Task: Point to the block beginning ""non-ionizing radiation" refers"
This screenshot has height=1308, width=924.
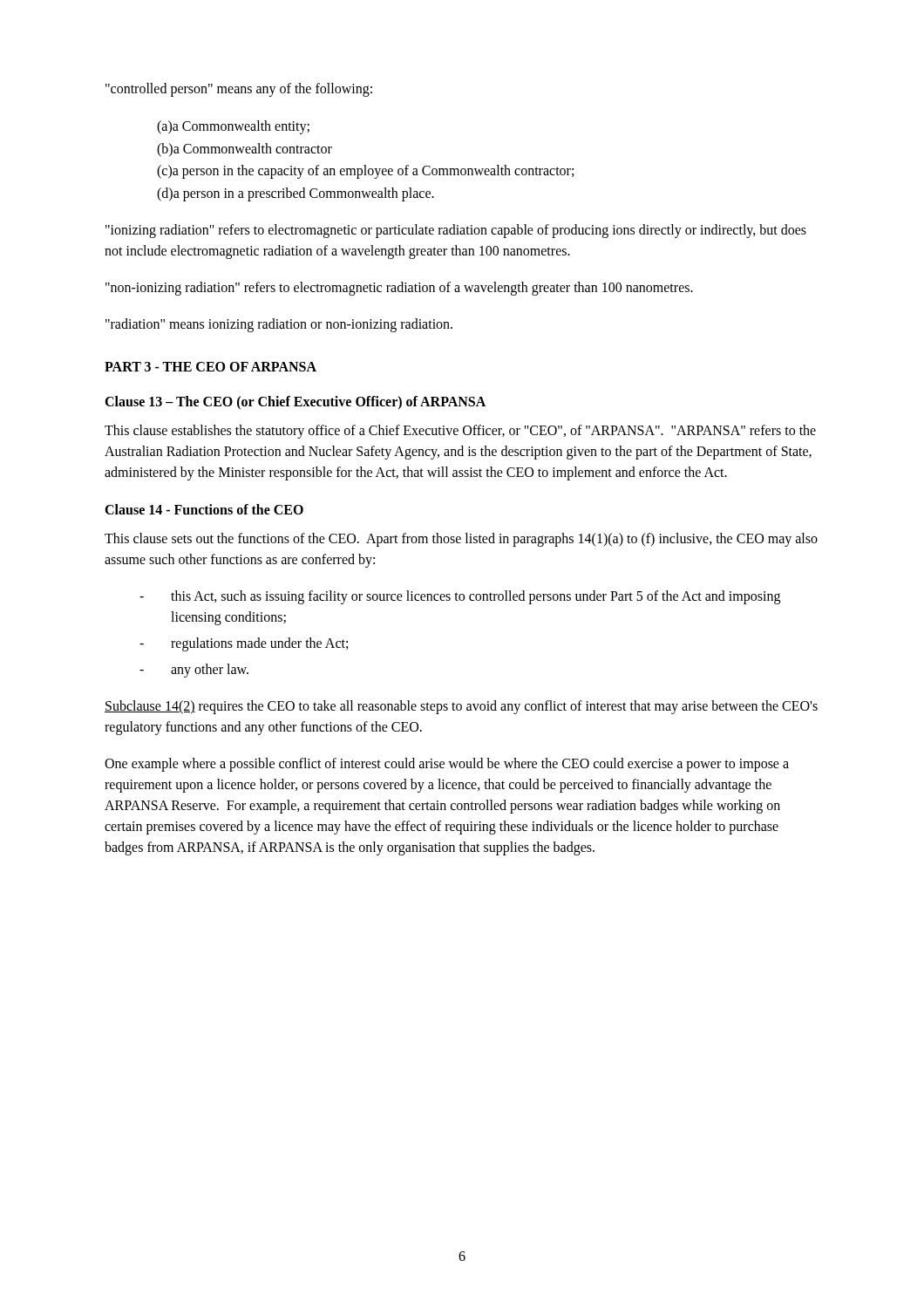Action: 399,288
